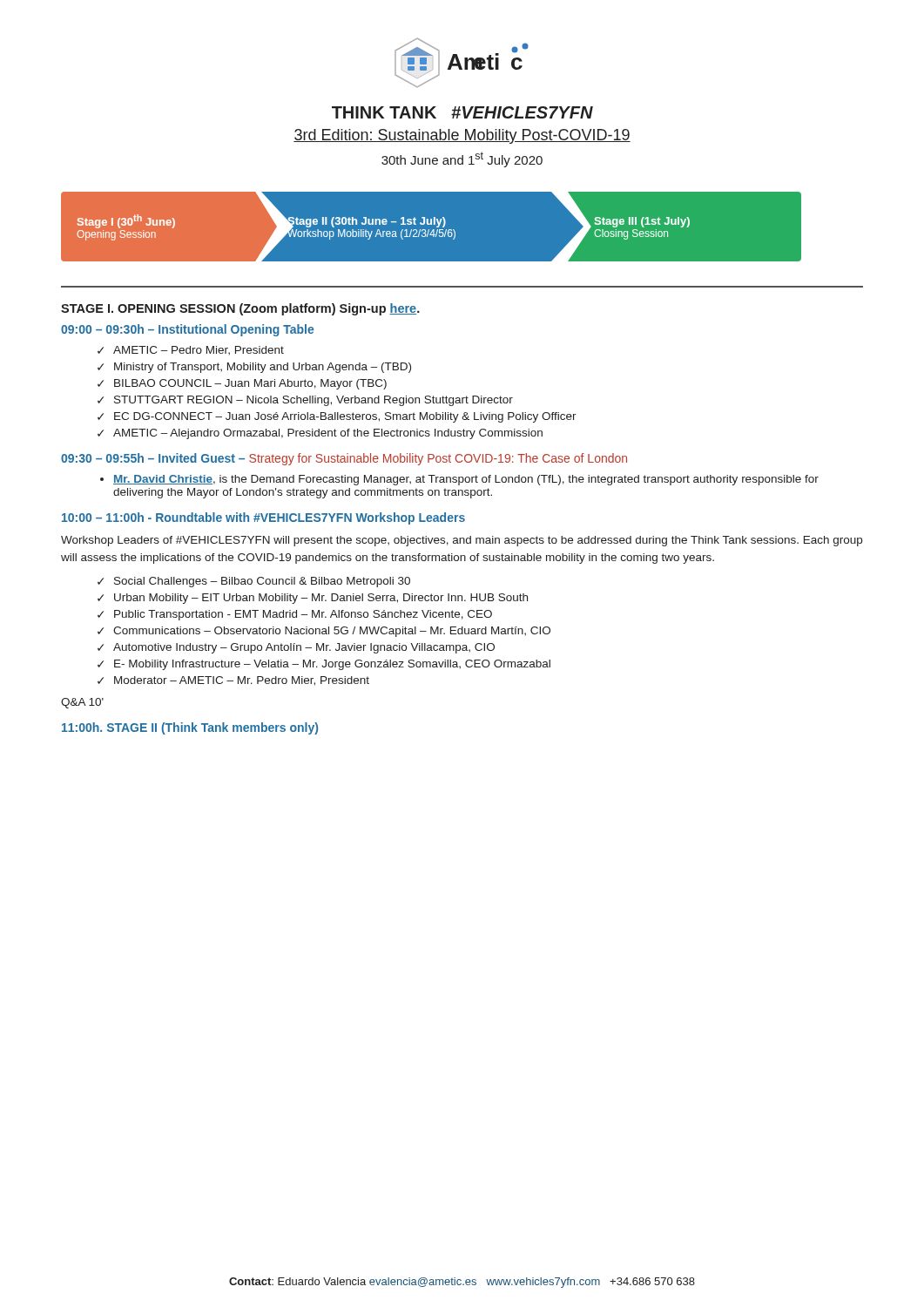
Task: Find the list item that reads "BILBAO COUNCIL – Juan"
Action: click(x=250, y=383)
